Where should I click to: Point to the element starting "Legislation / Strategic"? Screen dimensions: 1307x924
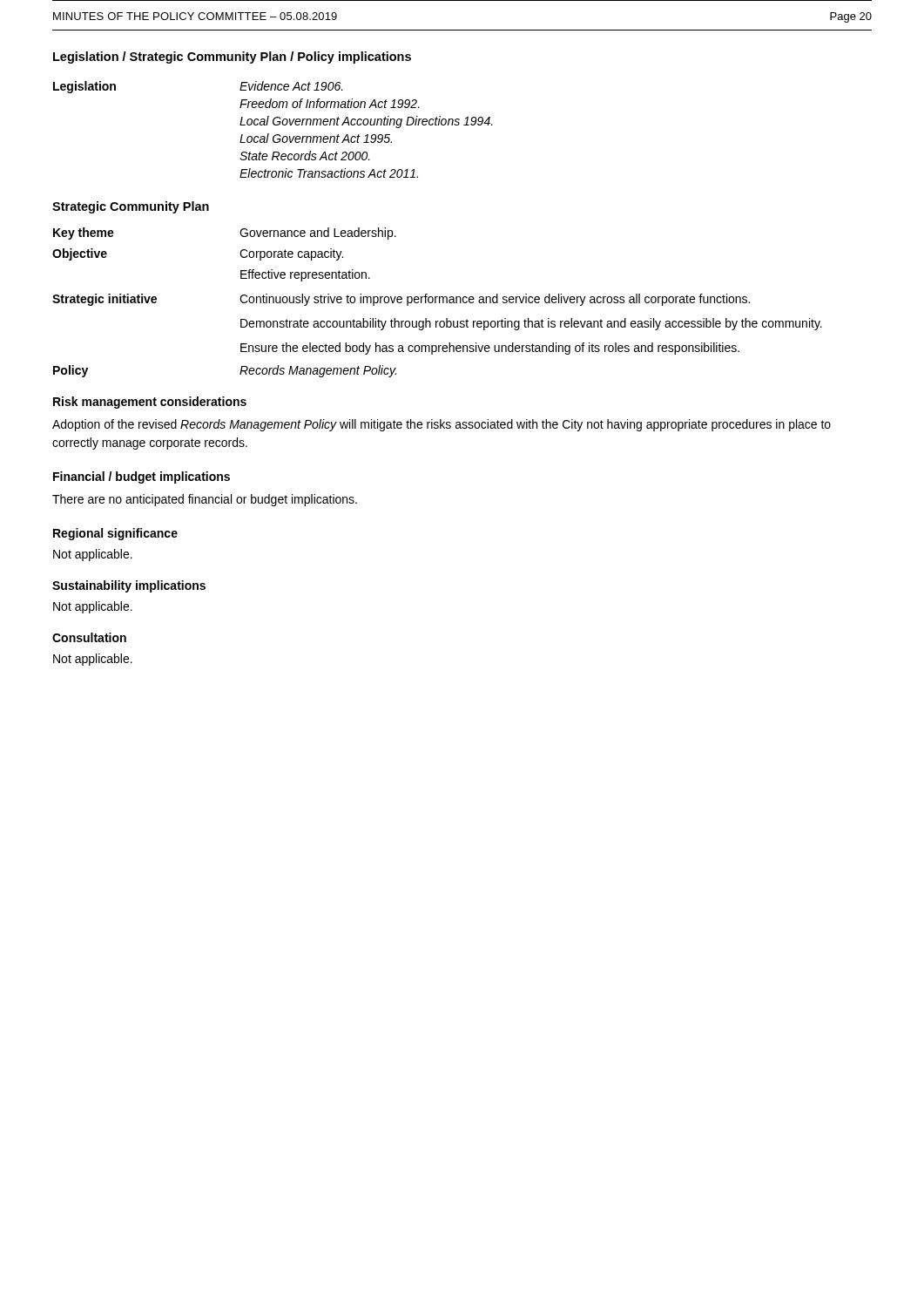[232, 57]
